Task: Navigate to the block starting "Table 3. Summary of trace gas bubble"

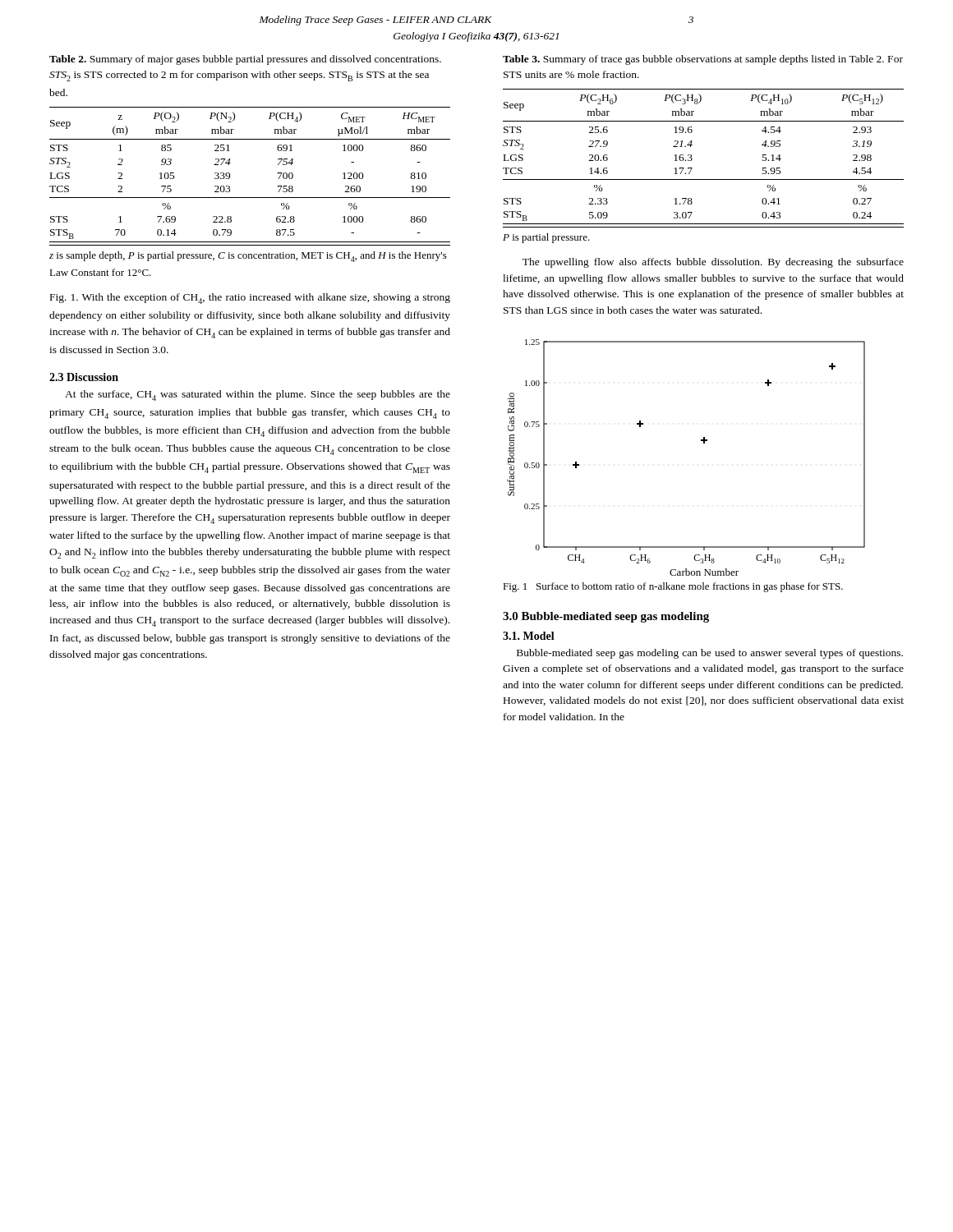Action: coord(703,67)
